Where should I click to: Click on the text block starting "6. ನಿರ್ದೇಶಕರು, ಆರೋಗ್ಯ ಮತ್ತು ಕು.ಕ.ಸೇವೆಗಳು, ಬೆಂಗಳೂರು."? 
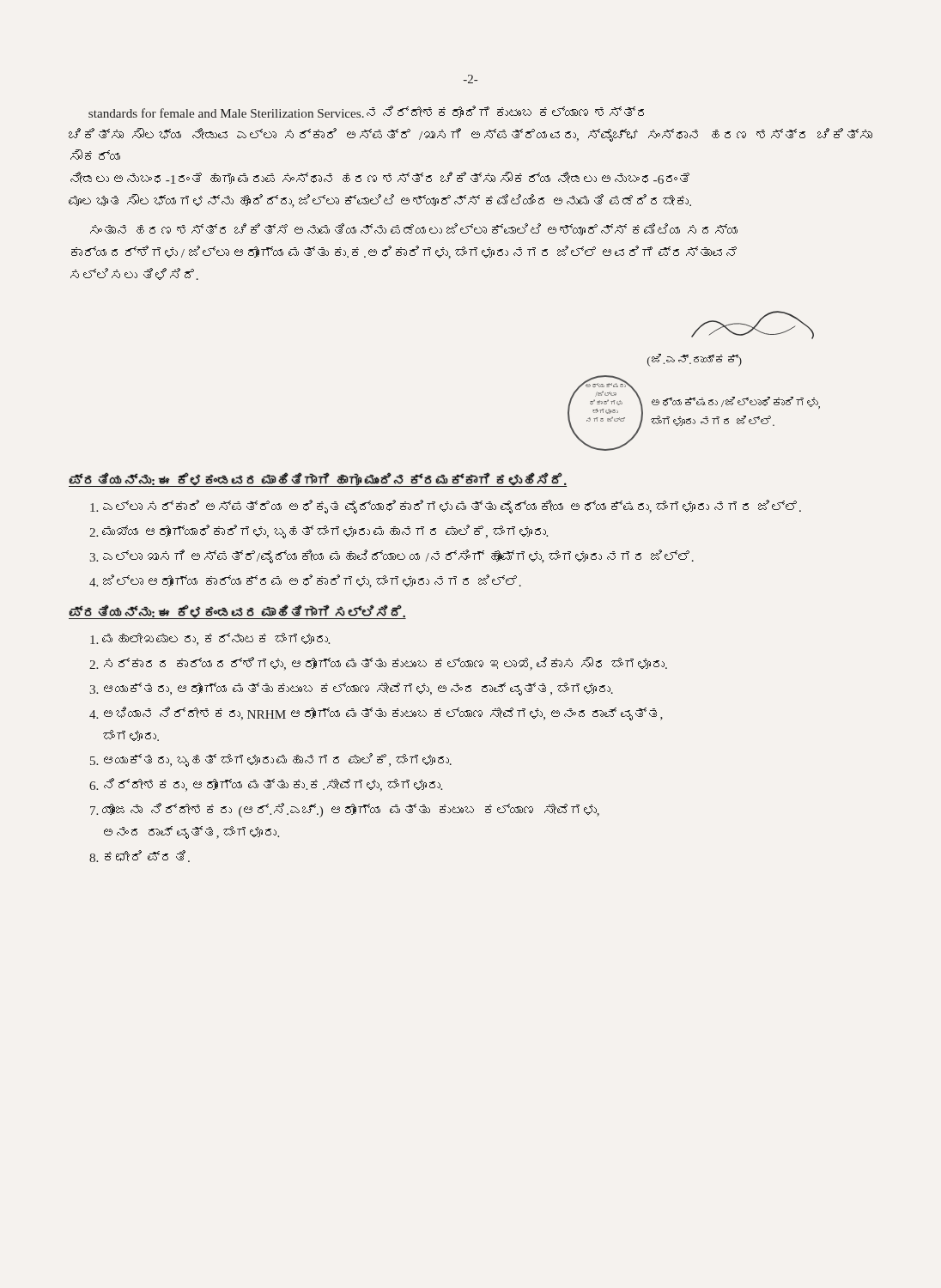tap(266, 786)
